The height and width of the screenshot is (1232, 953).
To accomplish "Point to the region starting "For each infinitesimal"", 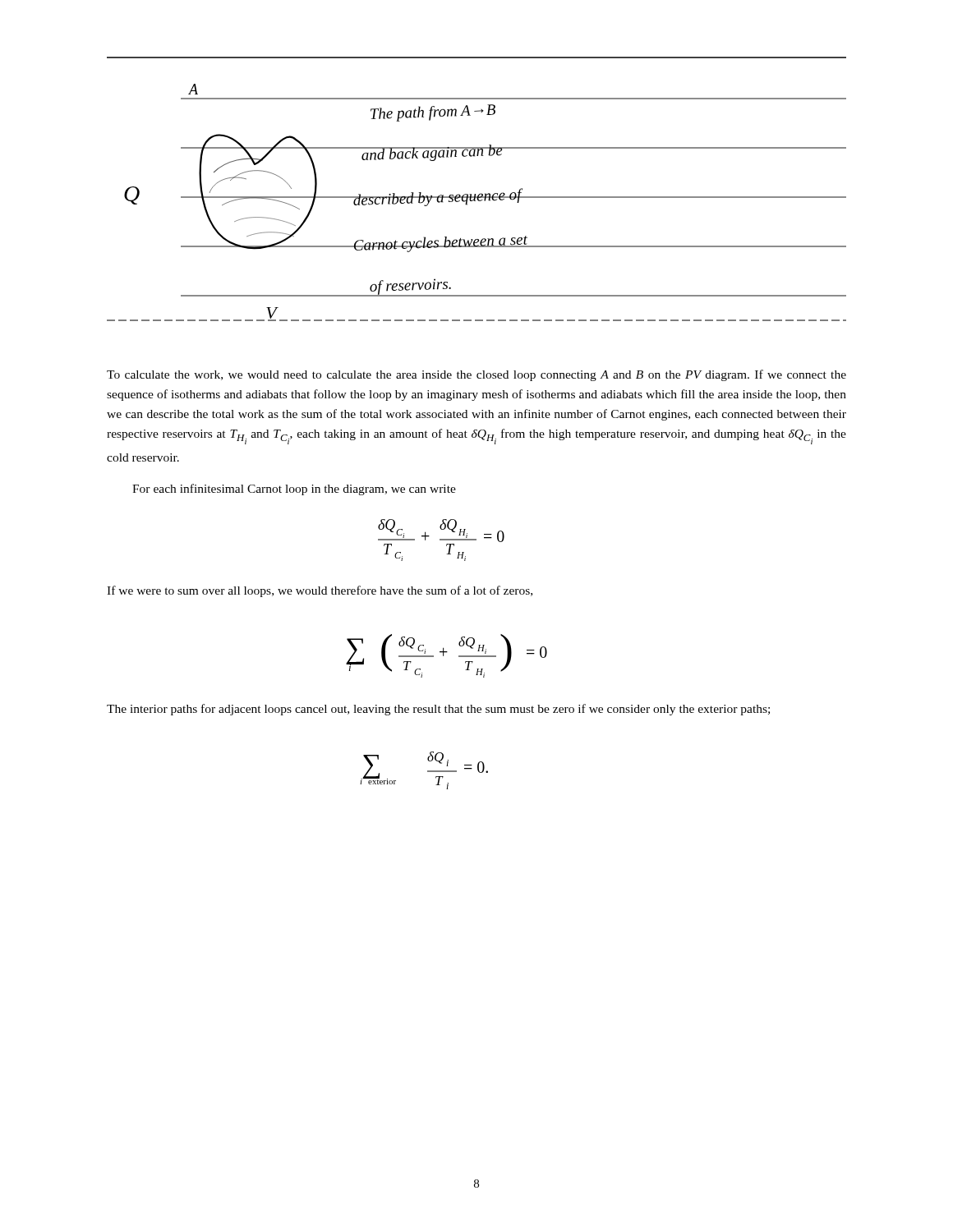I will [x=294, y=489].
